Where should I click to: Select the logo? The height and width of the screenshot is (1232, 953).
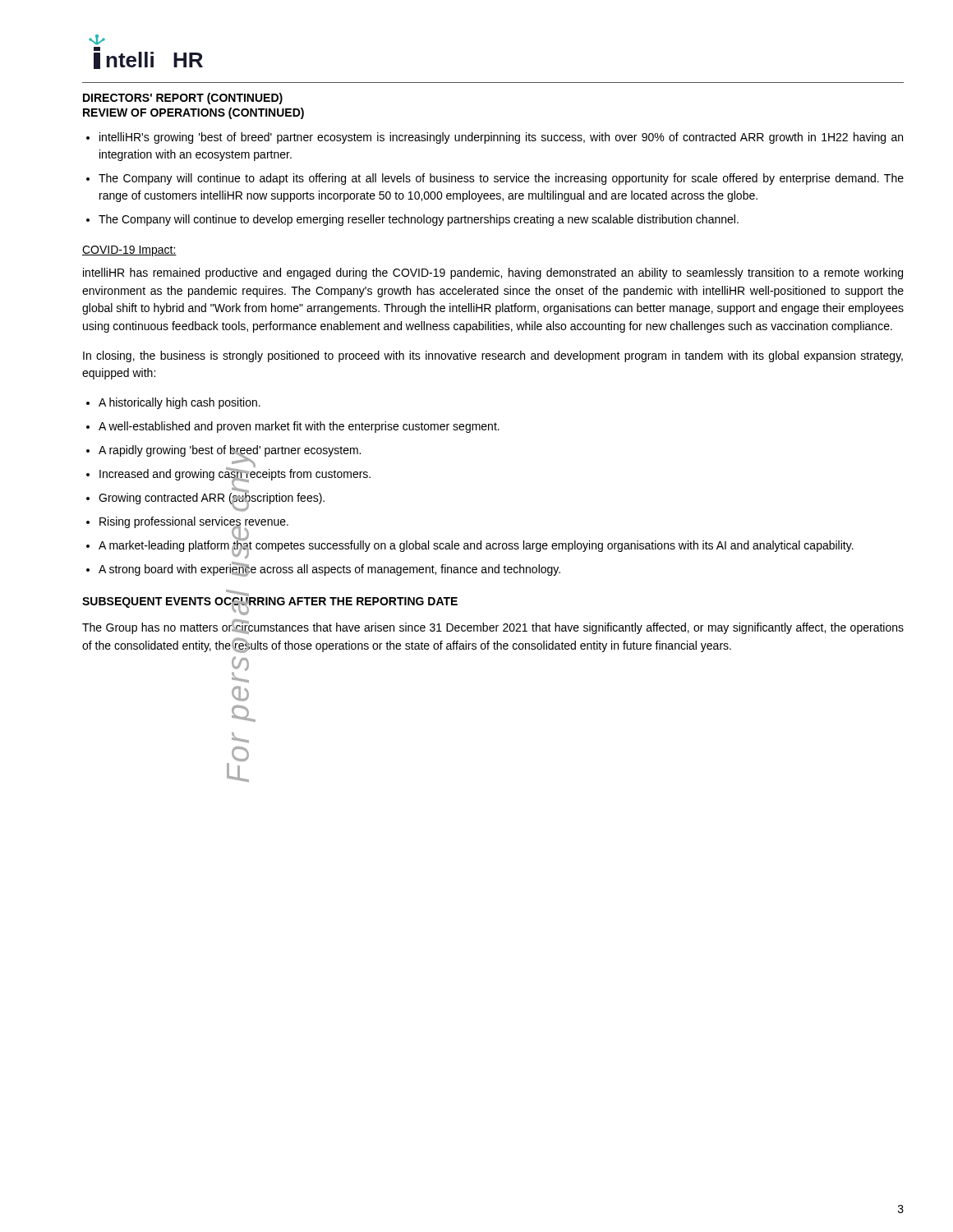pyautogui.click(x=493, y=58)
